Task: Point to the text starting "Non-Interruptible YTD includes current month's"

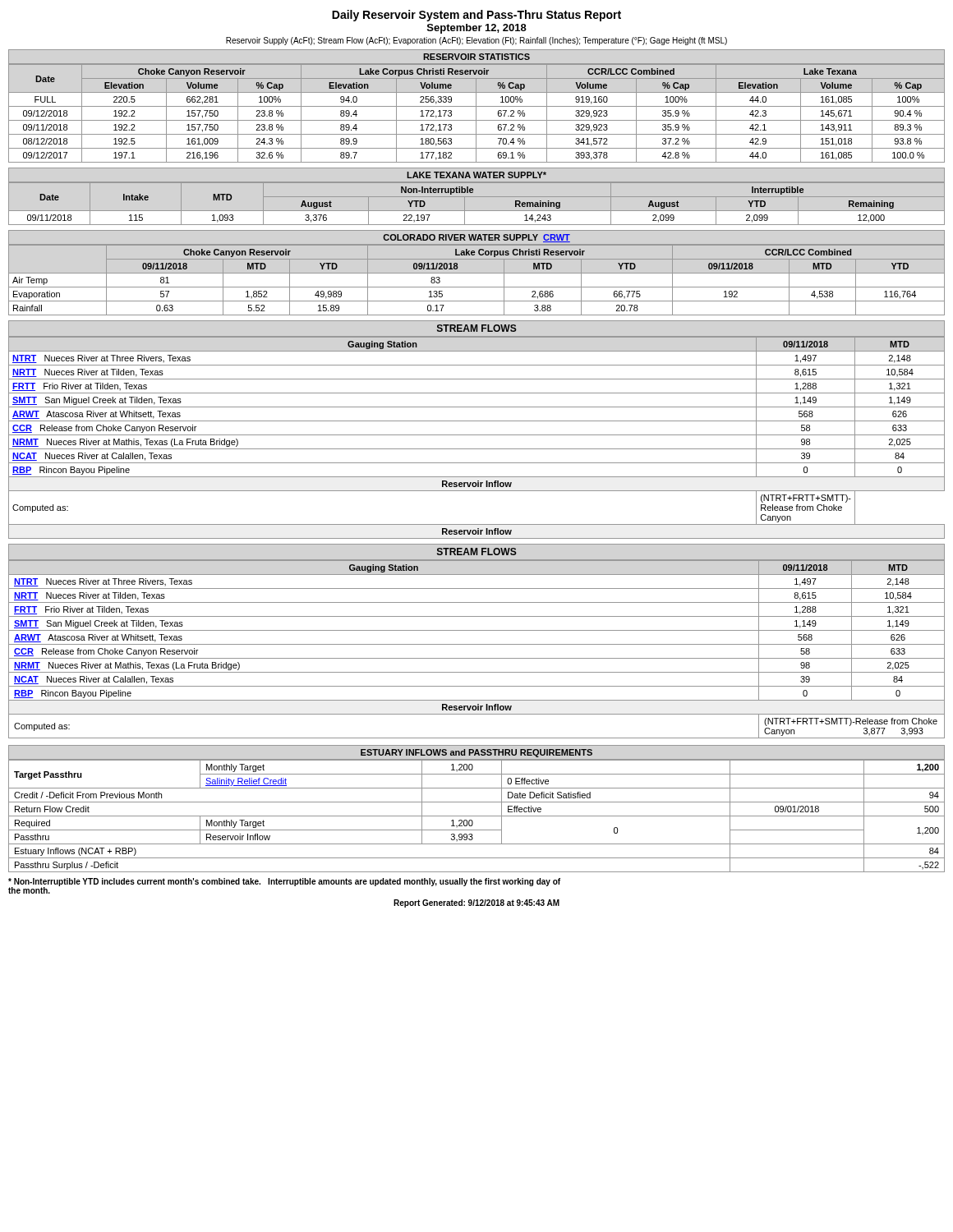Action: [x=284, y=886]
